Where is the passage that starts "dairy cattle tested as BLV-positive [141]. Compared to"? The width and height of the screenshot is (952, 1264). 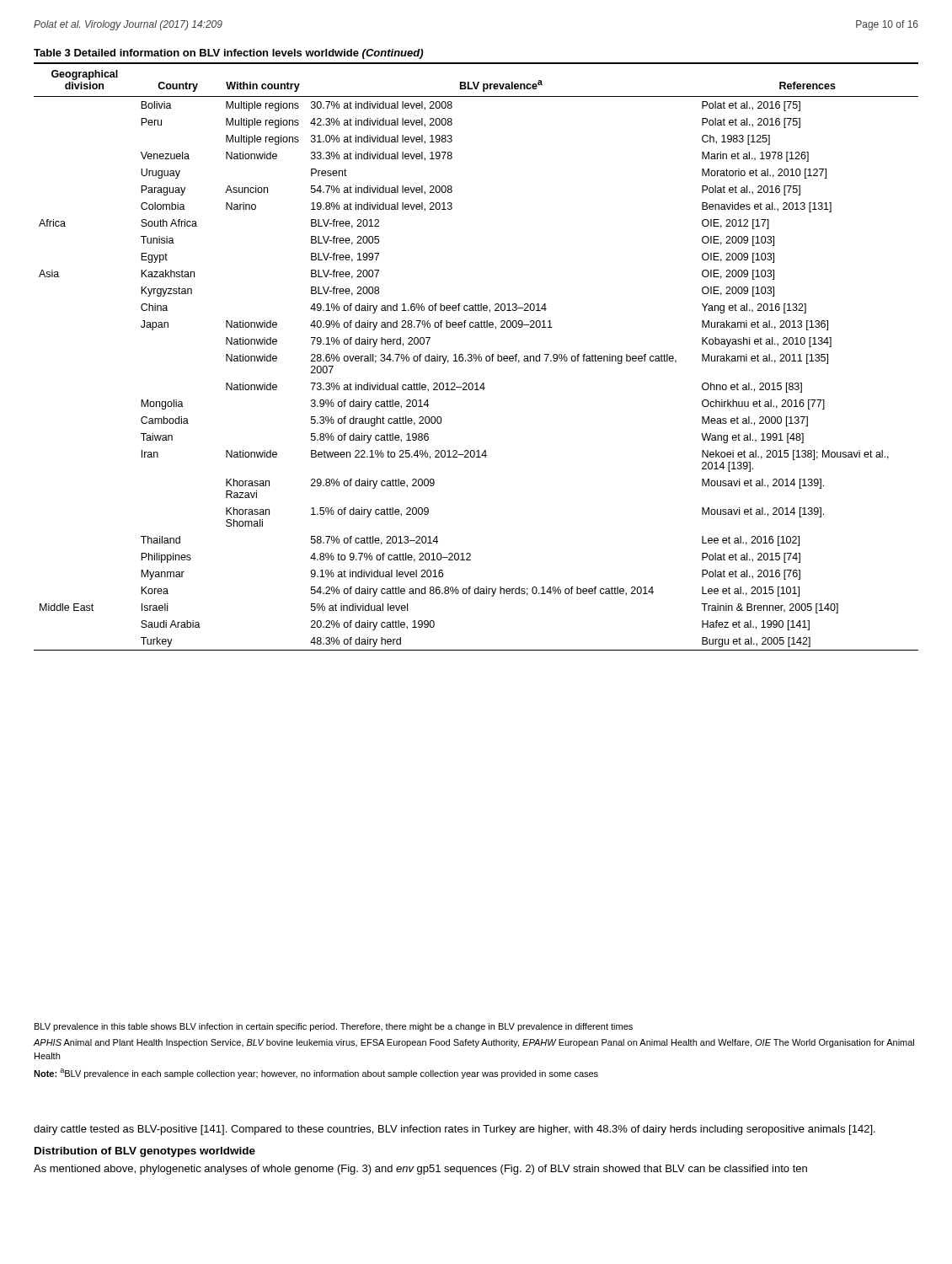pos(476,1129)
